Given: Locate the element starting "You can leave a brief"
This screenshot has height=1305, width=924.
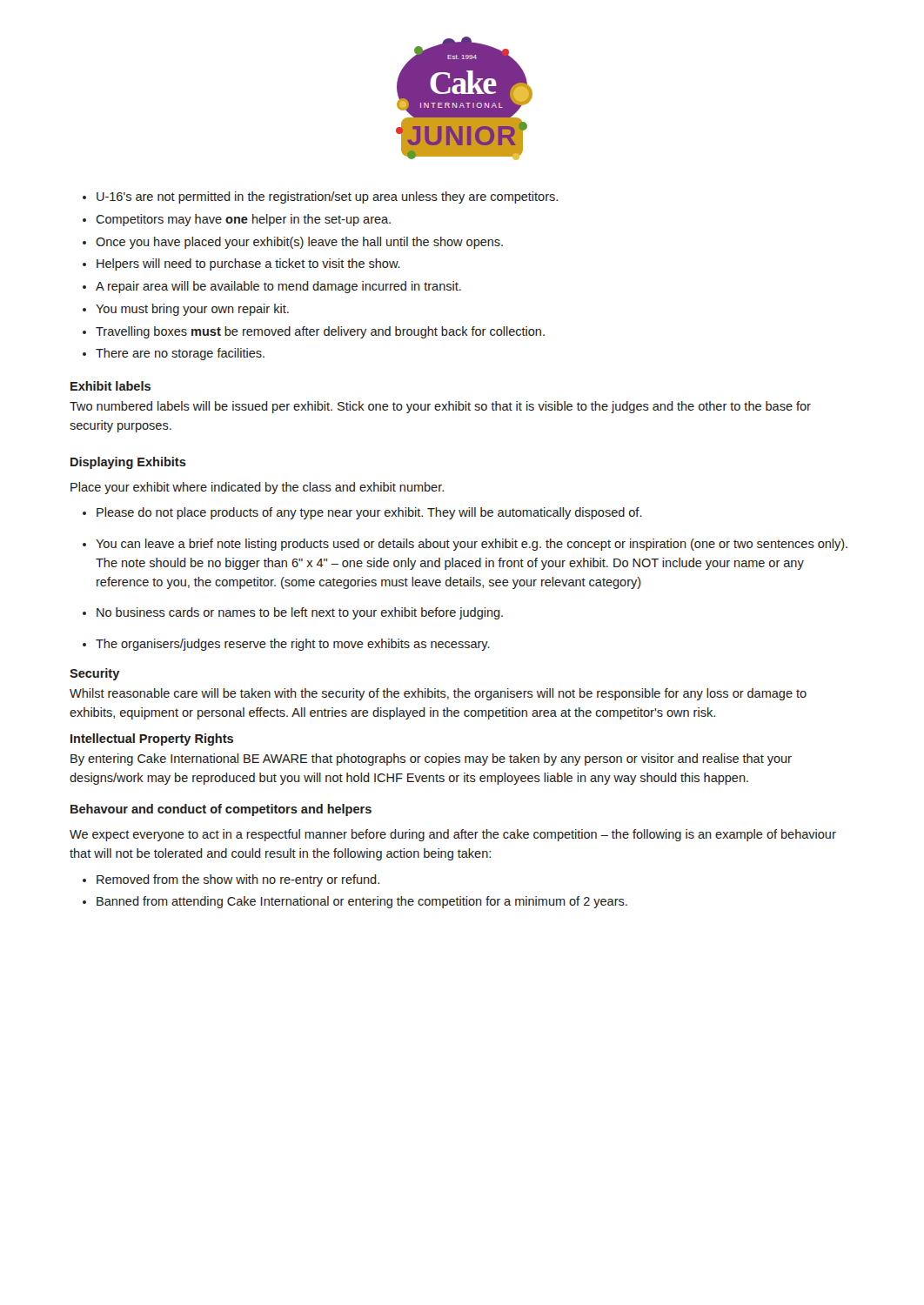Looking at the screenshot, I should [x=472, y=563].
